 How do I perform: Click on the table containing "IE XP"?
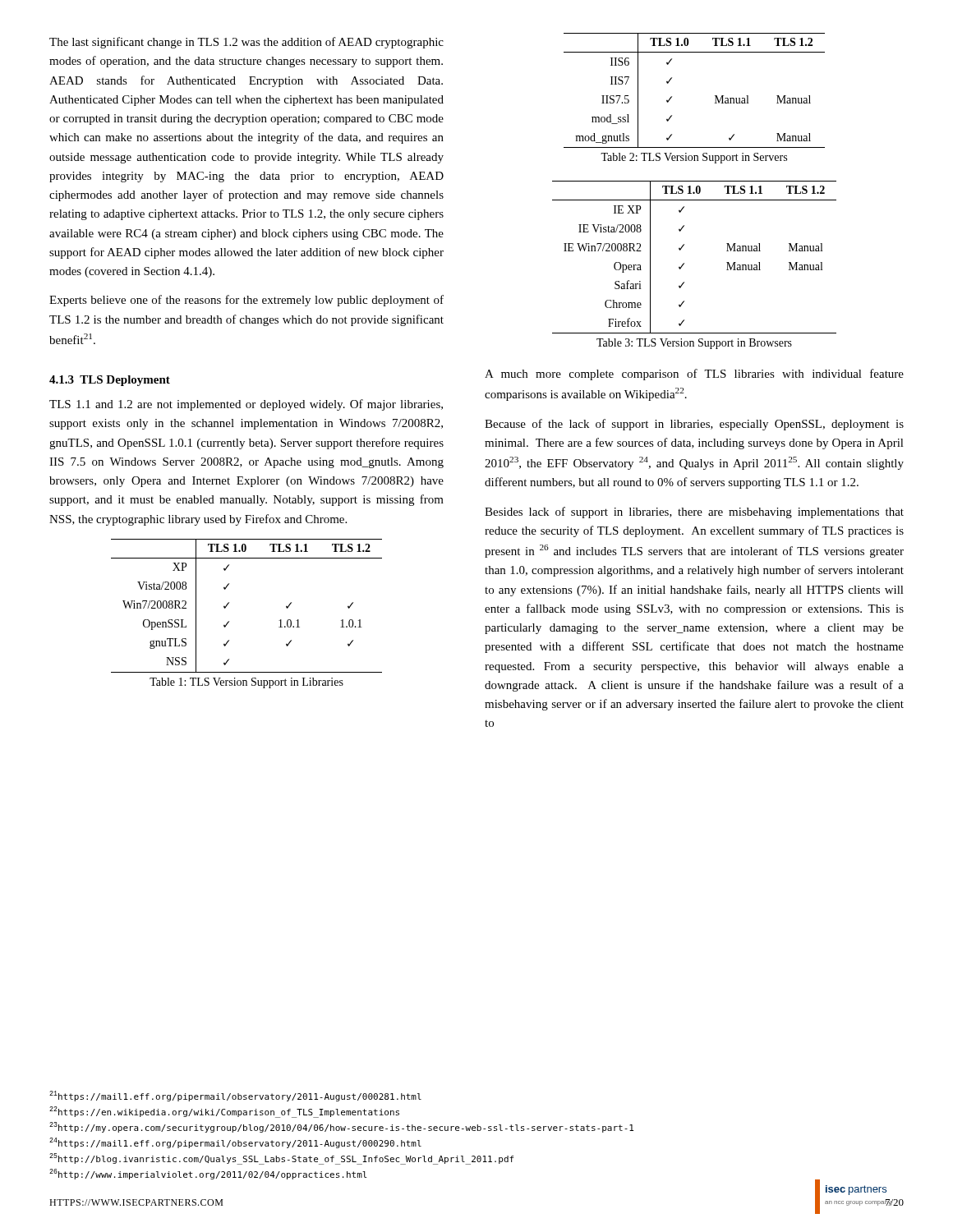tap(694, 257)
